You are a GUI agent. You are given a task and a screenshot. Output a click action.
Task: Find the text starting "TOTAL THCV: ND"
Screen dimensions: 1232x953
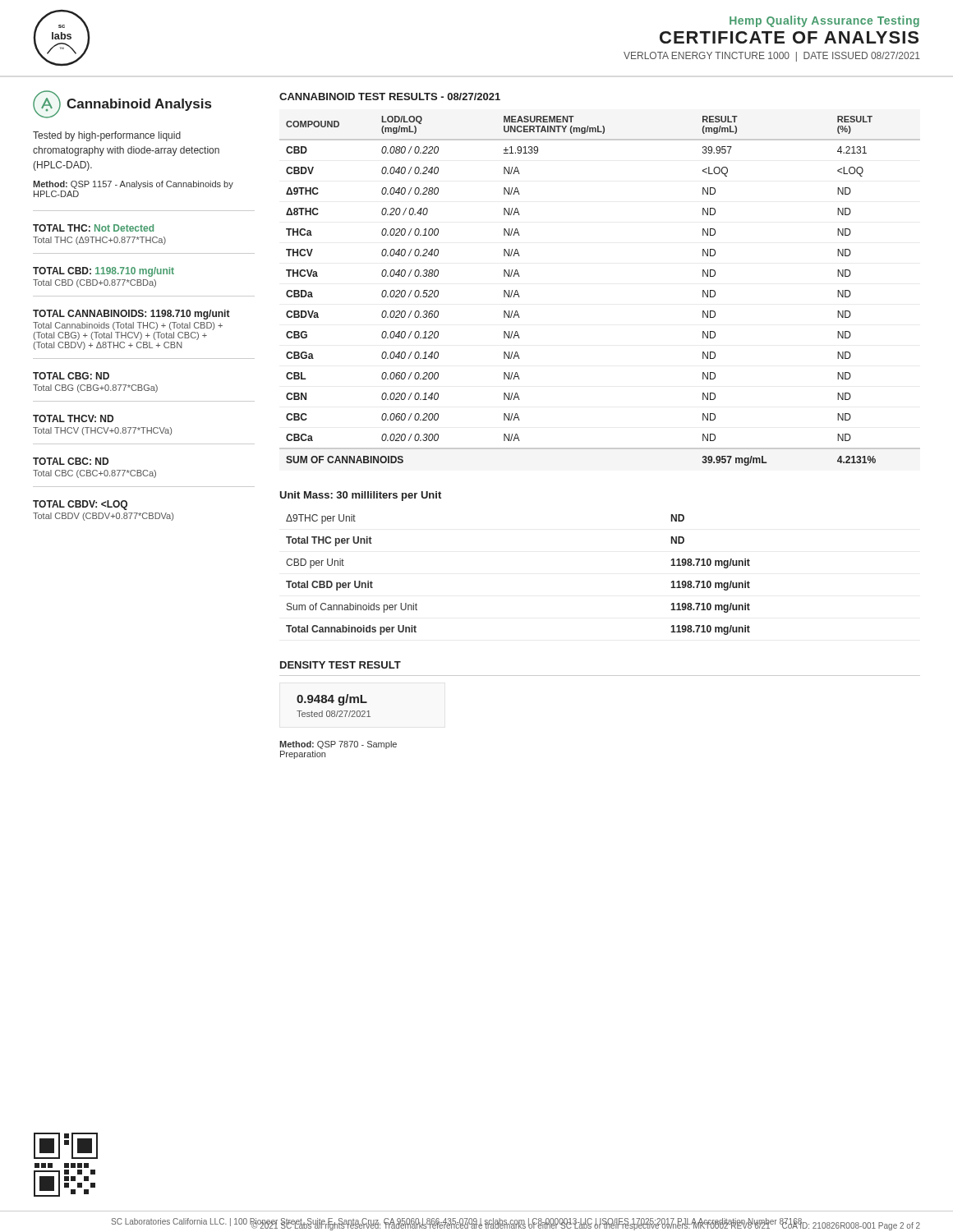pos(144,424)
